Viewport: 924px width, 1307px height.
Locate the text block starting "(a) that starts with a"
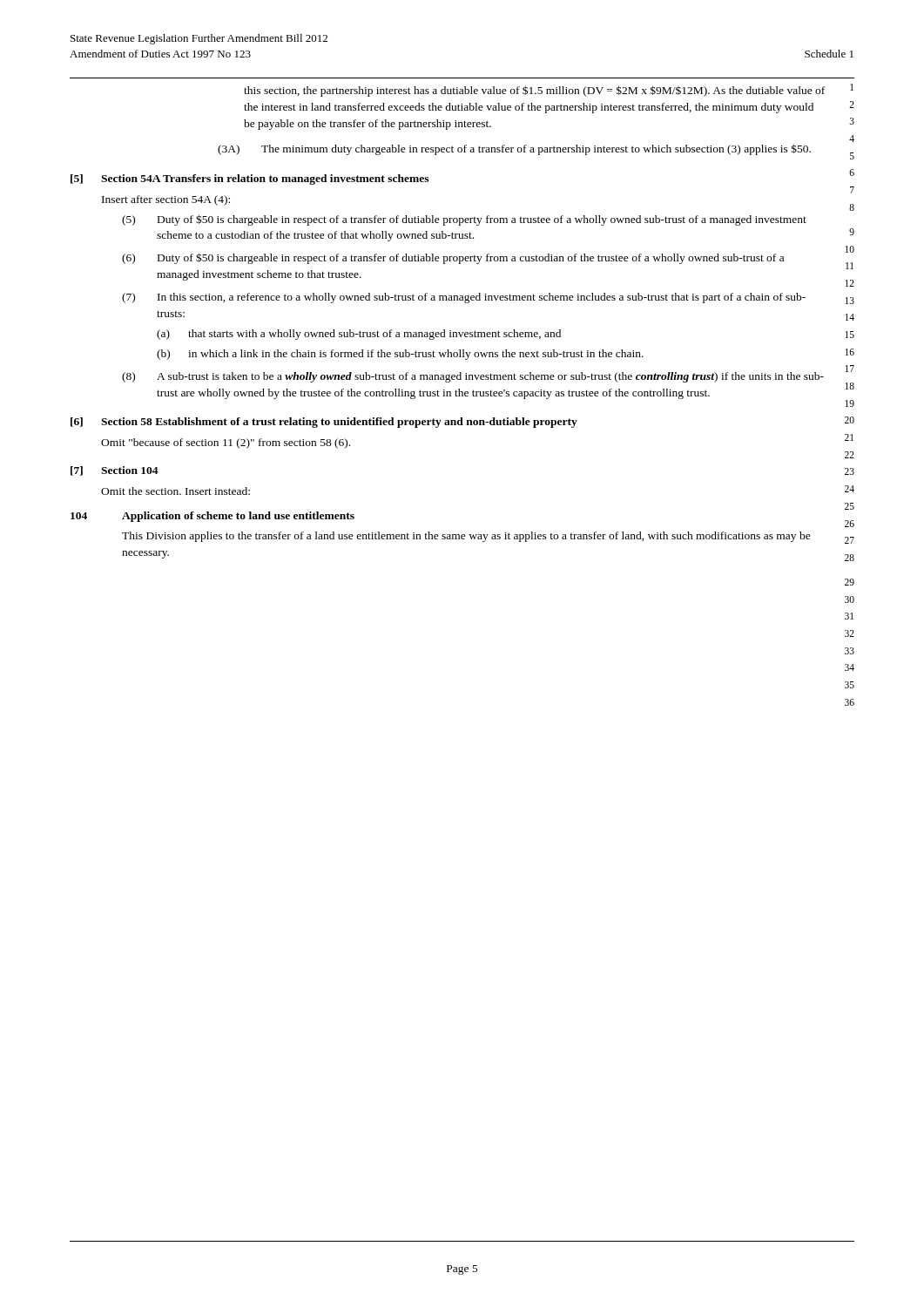click(492, 334)
